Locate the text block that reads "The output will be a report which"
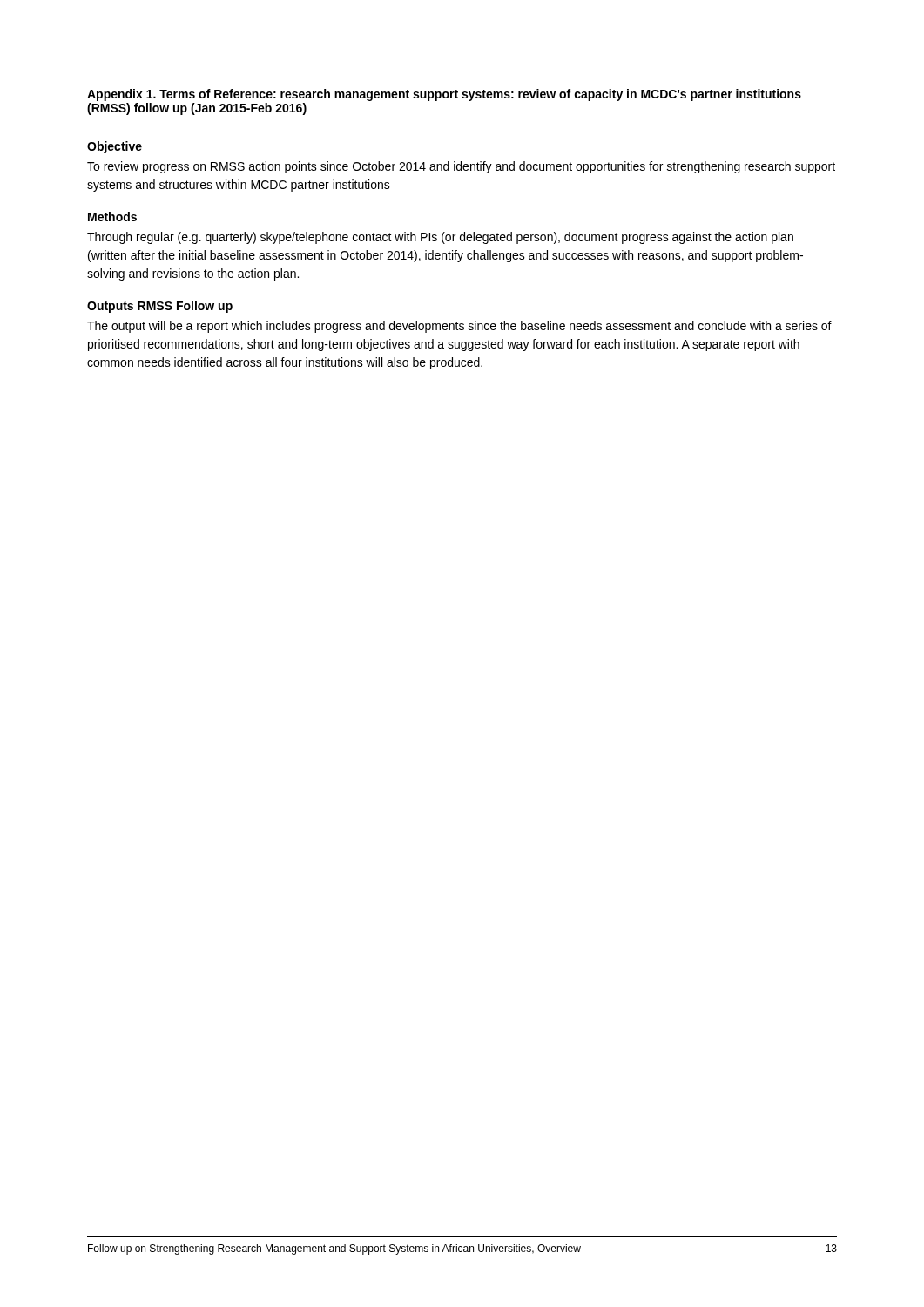 click(x=459, y=344)
